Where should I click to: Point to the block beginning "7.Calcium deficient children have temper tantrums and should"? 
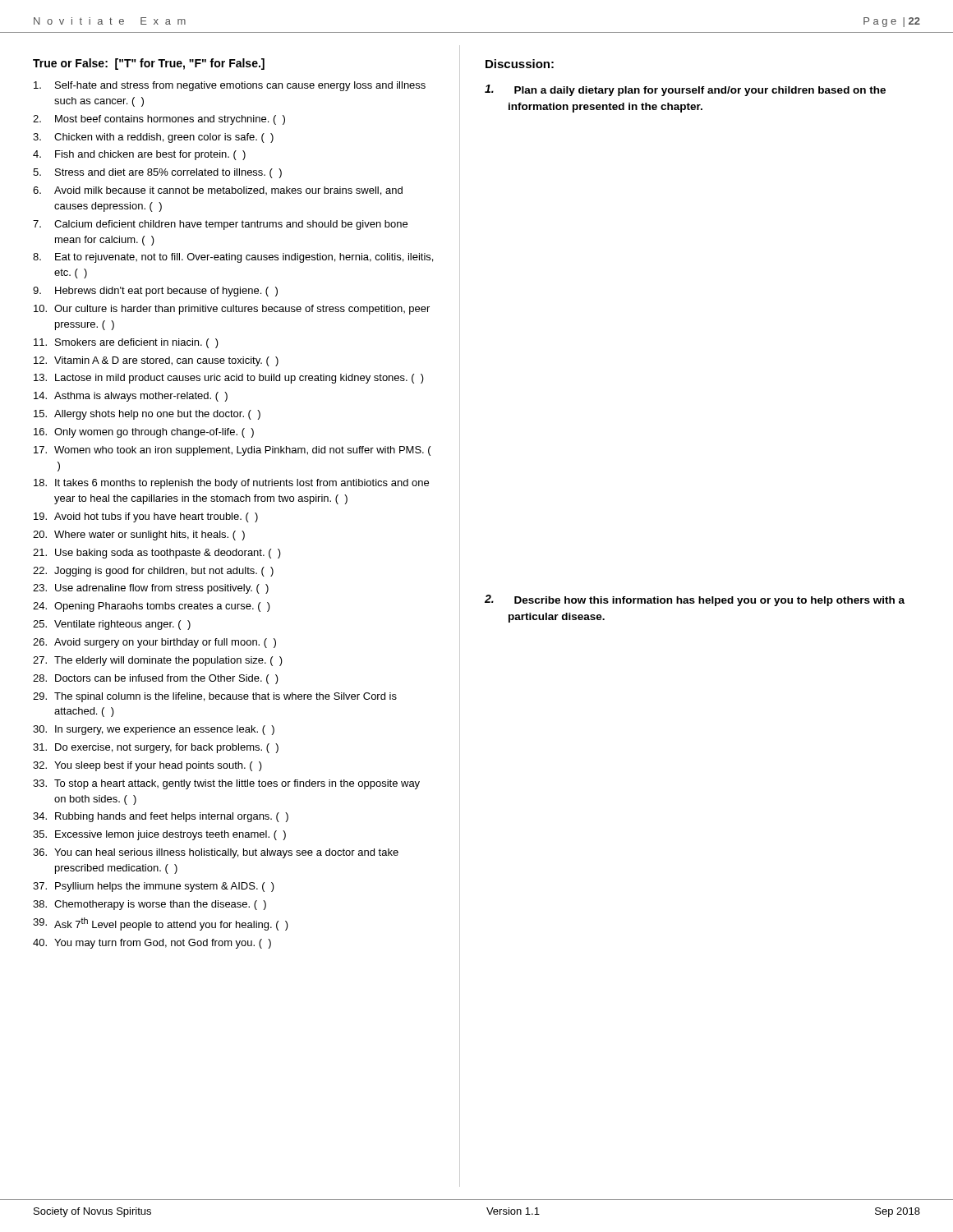[234, 232]
